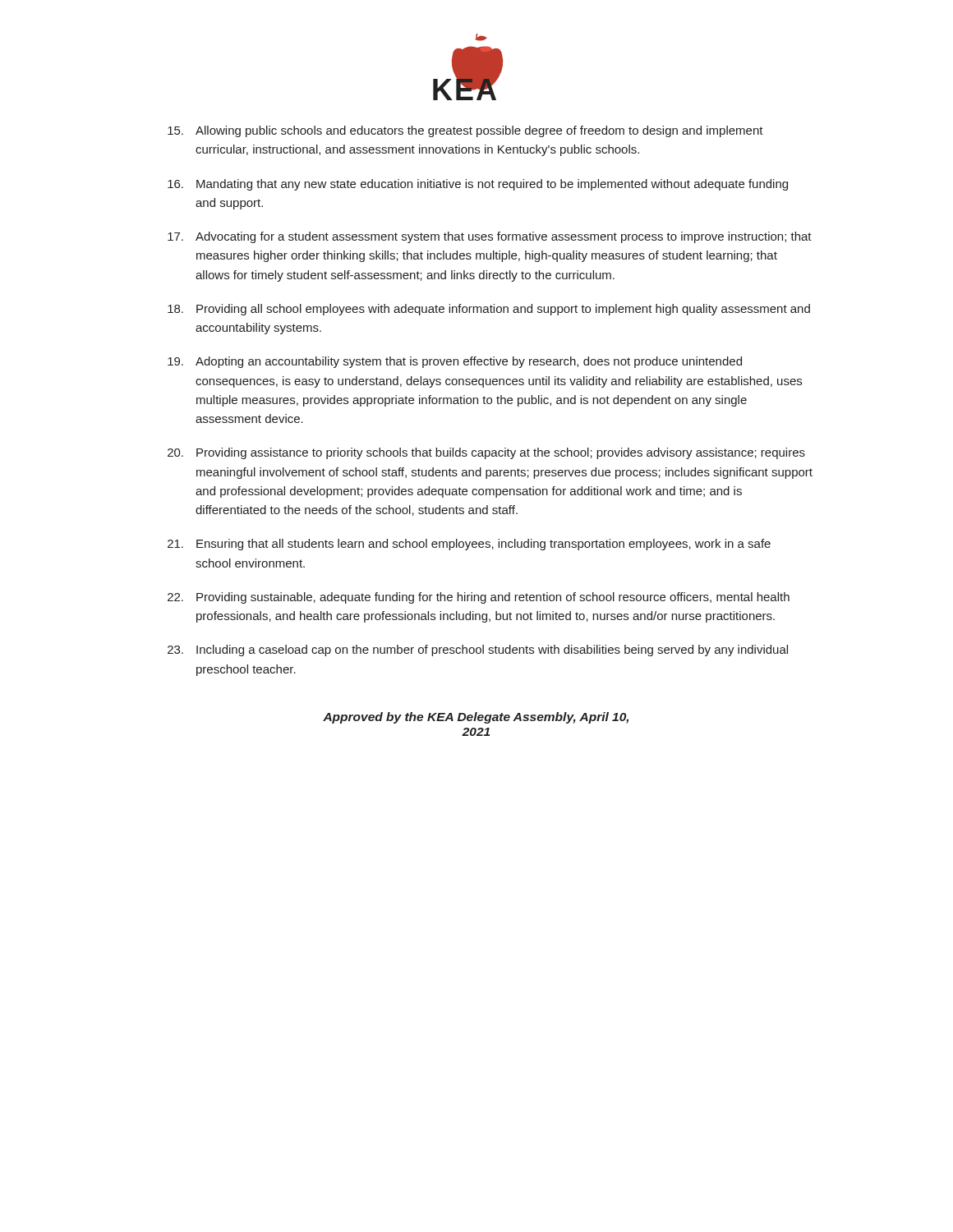Point to the passage starting "17. Advocating for a student assessment system"
The image size is (953, 1232).
476,255
